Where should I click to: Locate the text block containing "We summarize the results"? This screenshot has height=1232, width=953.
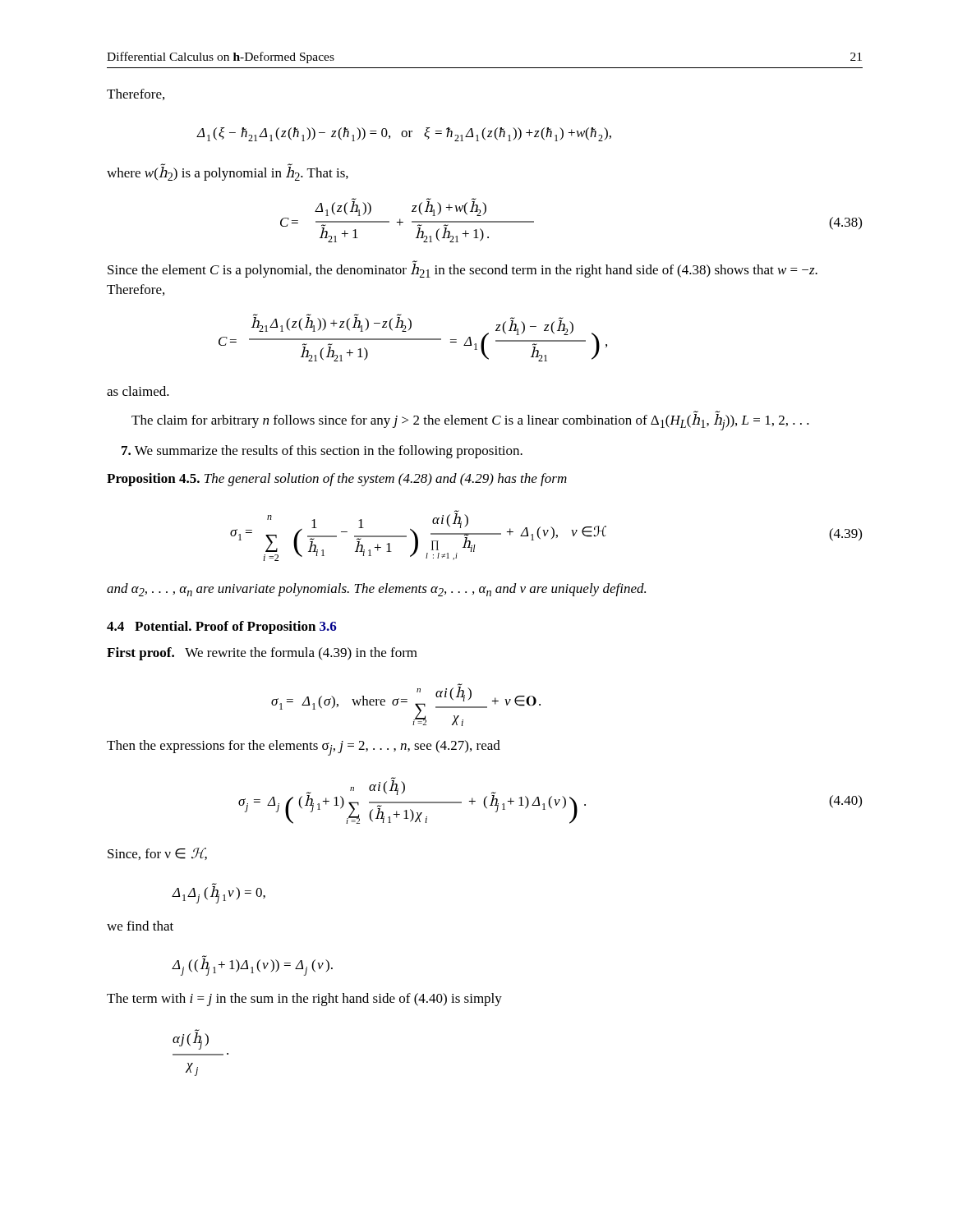[x=315, y=451]
